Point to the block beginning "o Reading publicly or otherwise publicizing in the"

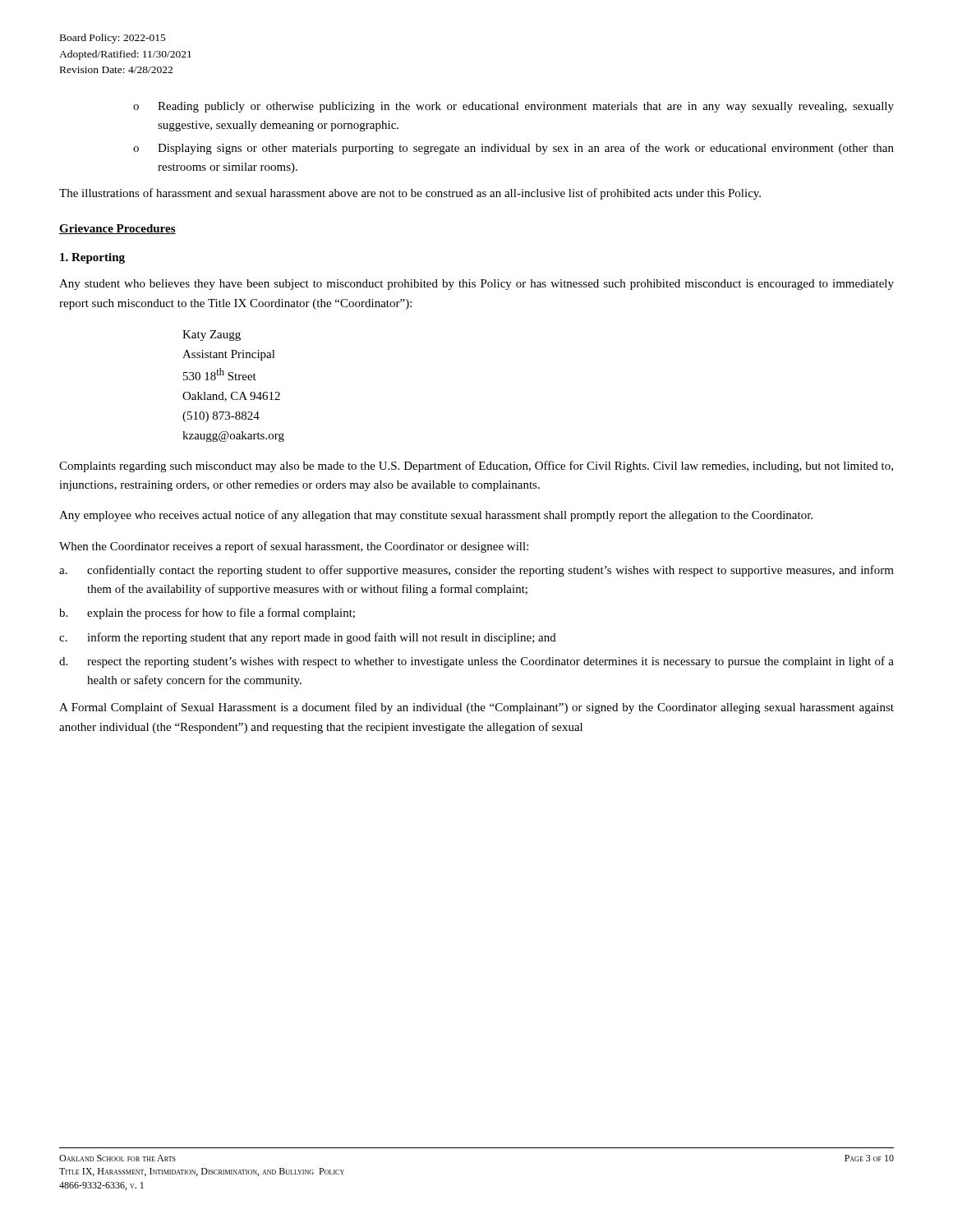coord(513,115)
